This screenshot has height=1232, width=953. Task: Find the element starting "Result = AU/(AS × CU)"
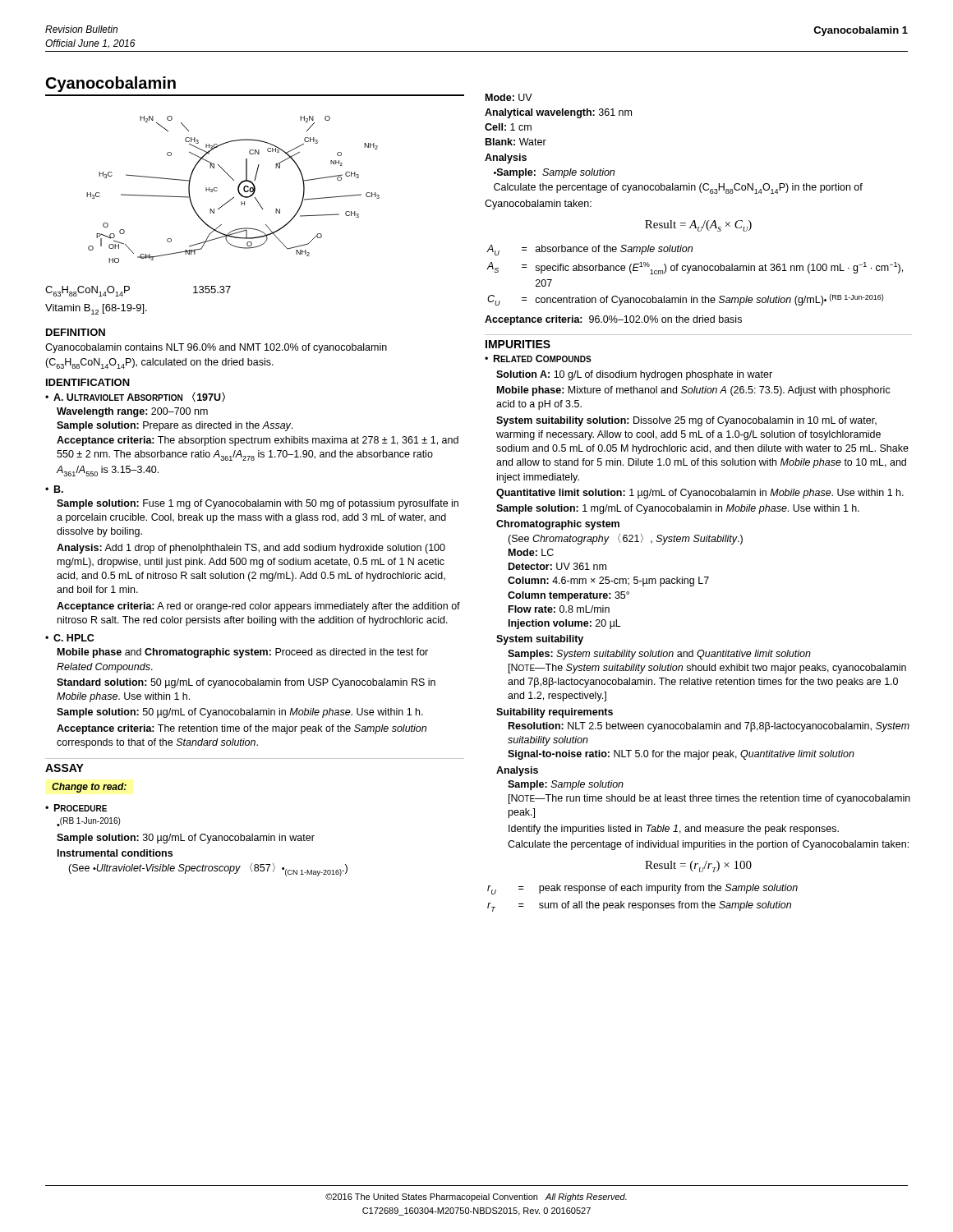pos(698,226)
